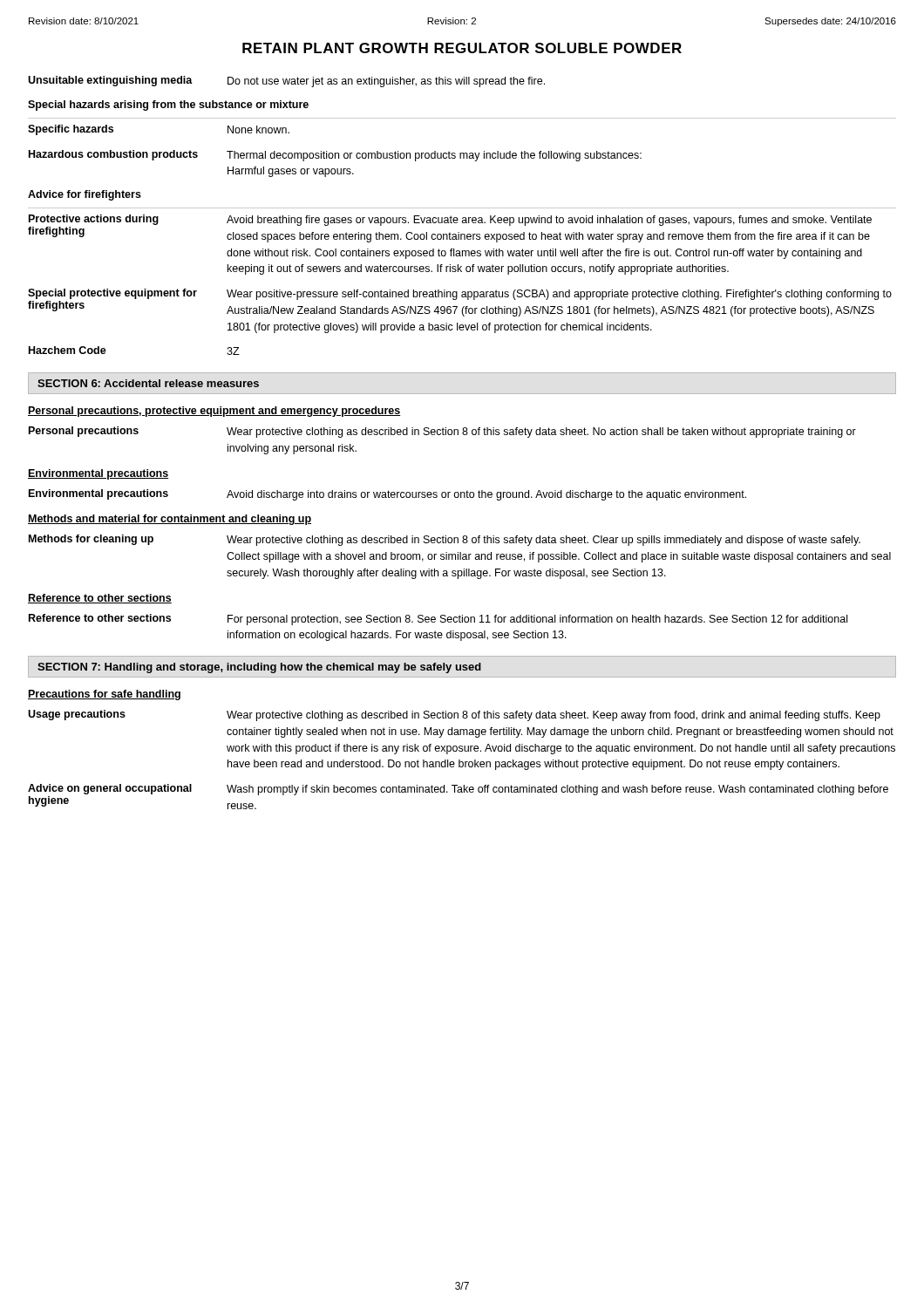
Task: Find the text block starting "Special hazards arising from the"
Action: coord(168,104)
